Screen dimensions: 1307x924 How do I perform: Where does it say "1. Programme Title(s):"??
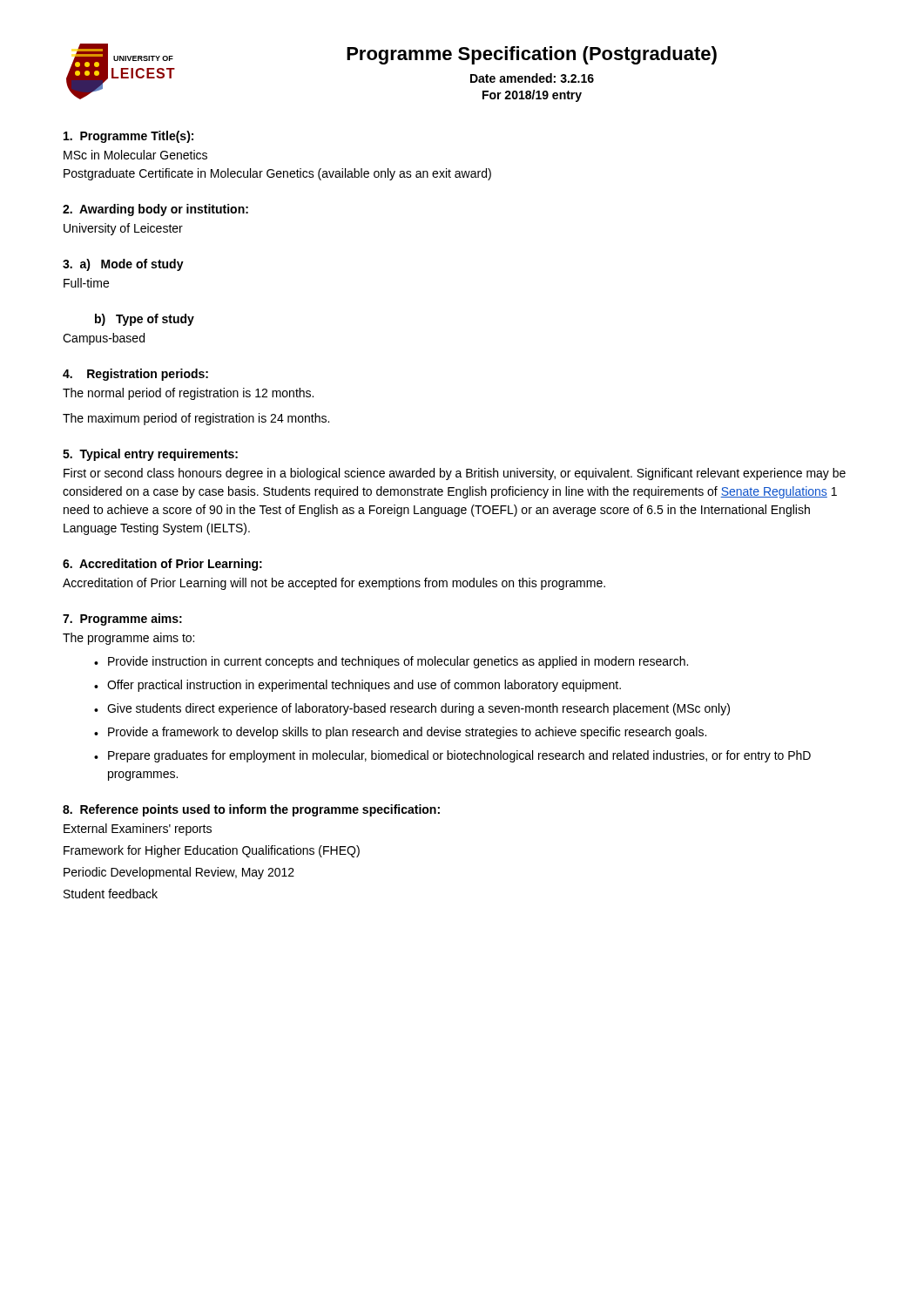(x=129, y=136)
